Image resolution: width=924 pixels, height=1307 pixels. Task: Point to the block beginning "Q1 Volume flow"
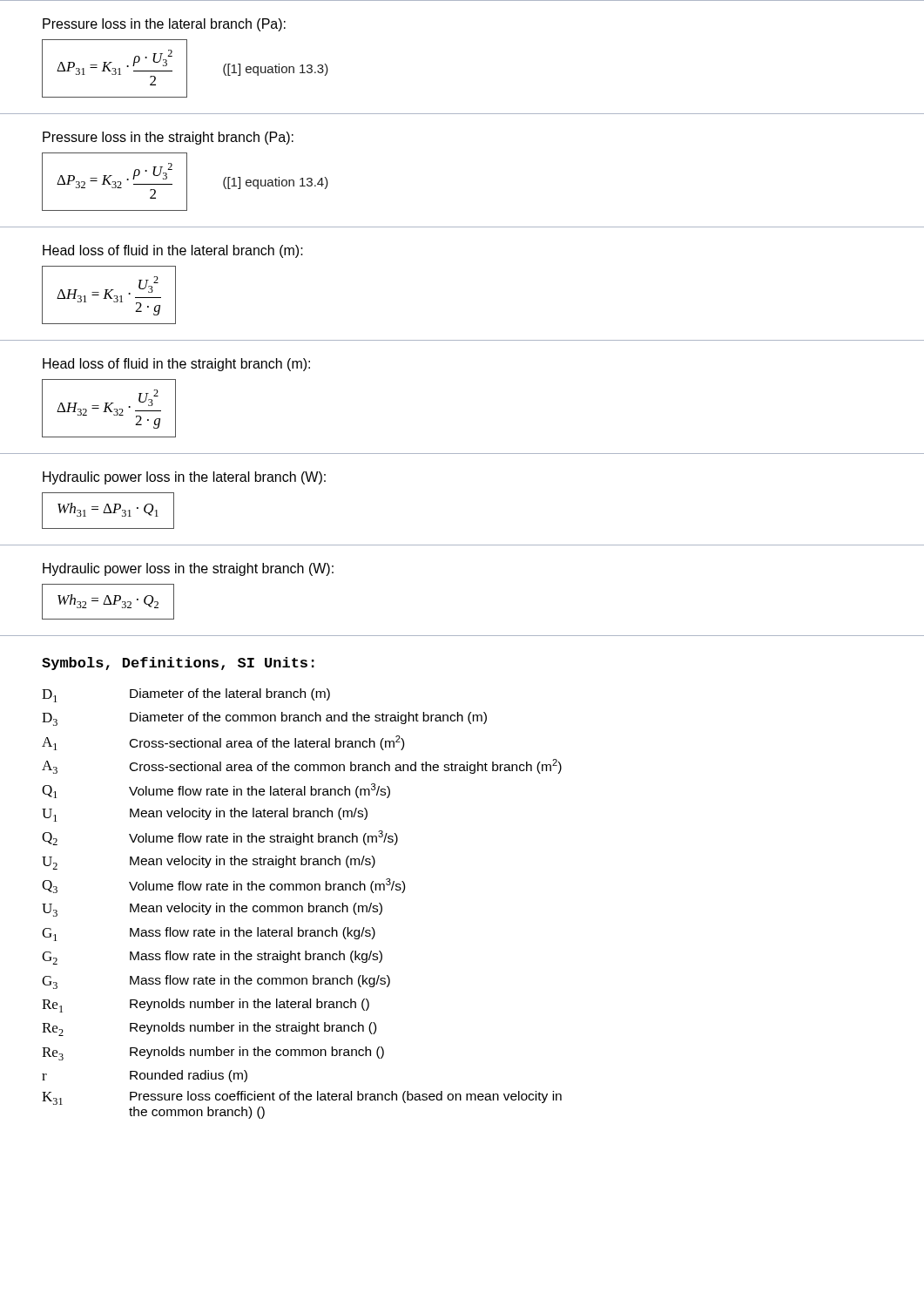pyautogui.click(x=216, y=791)
